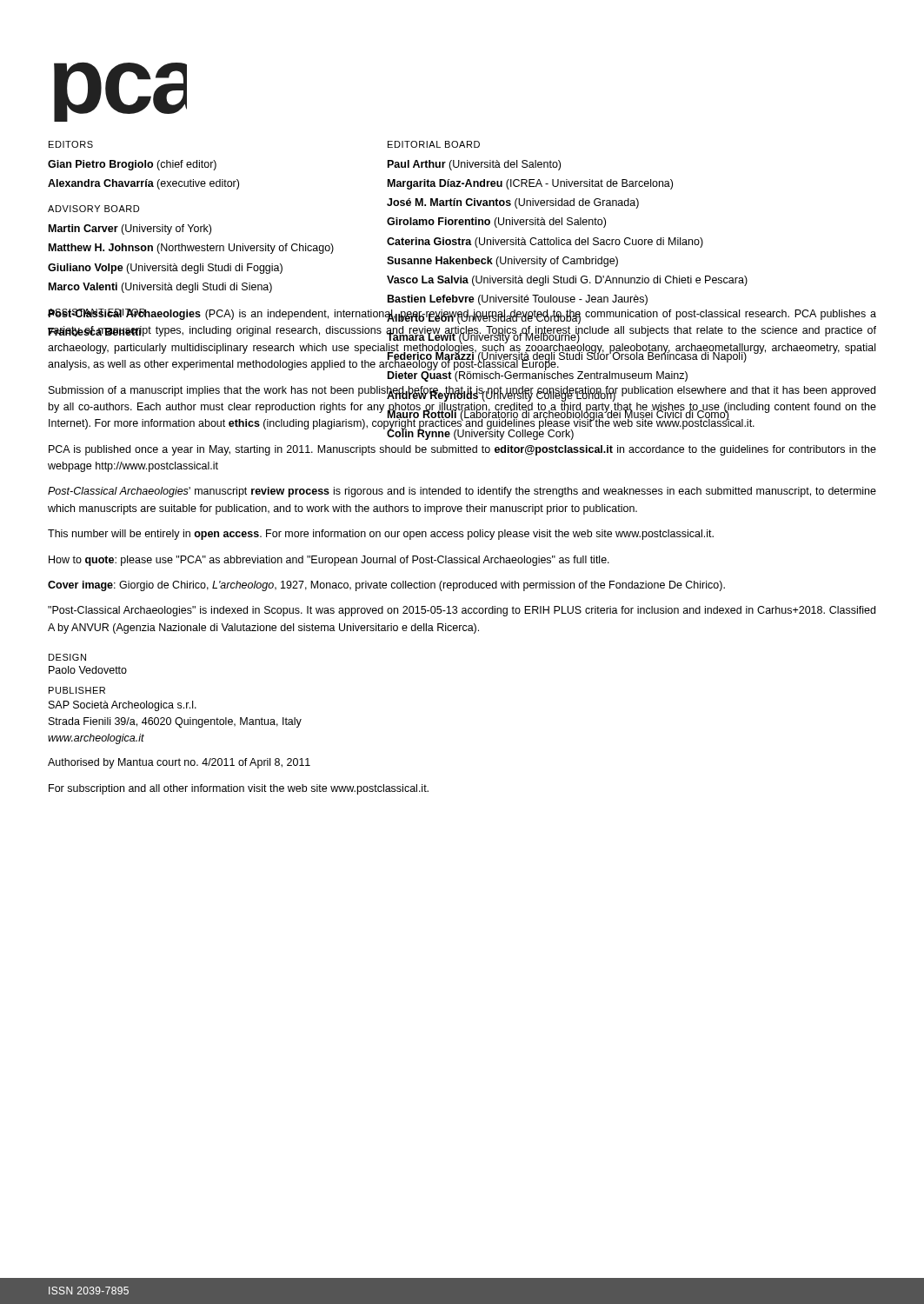Click on the list item containing "Tamara Lewit (University of"
Viewport: 924px width, 1304px height.
483,337
